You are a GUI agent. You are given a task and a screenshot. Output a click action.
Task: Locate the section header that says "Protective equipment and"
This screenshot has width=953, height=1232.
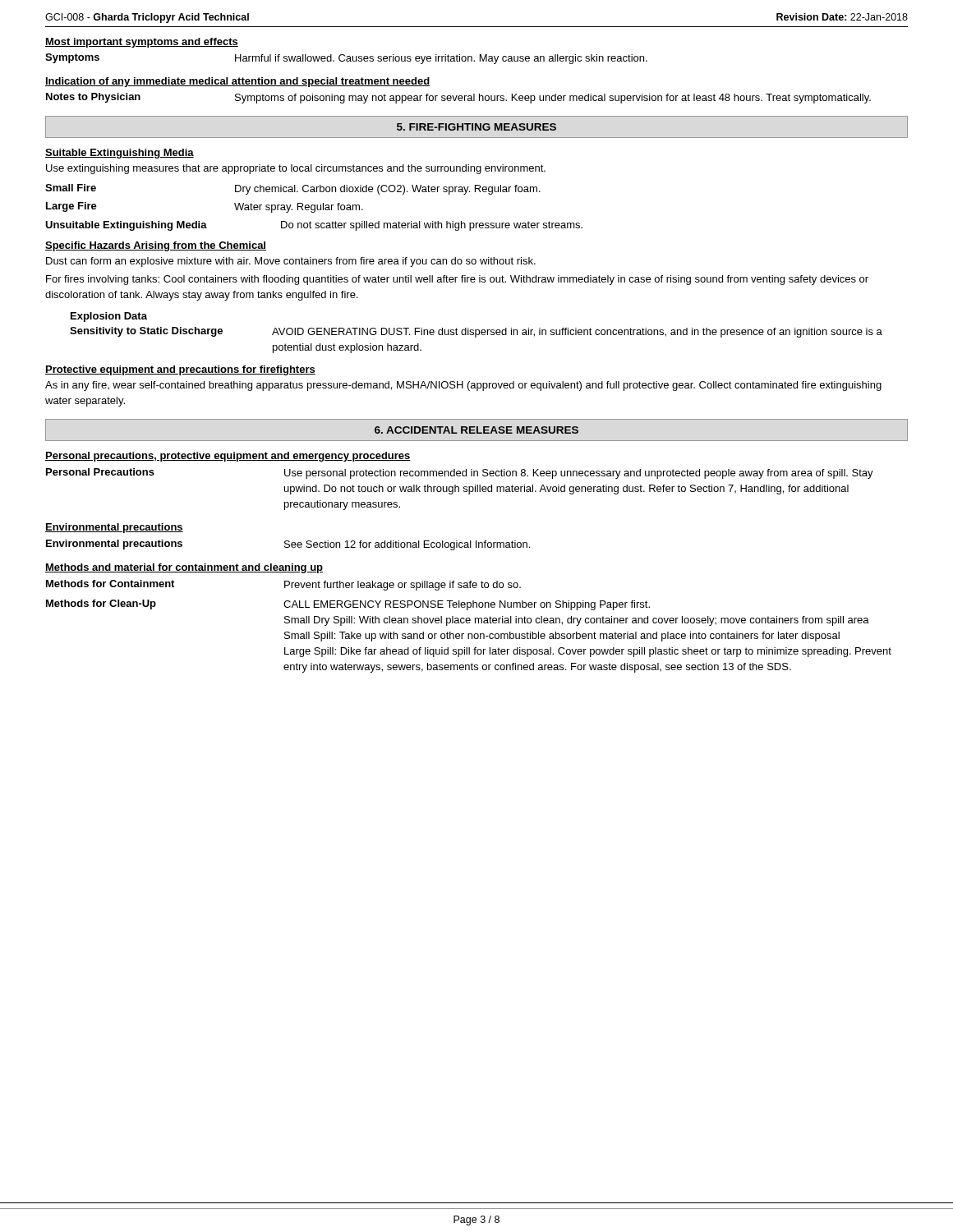[x=180, y=370]
